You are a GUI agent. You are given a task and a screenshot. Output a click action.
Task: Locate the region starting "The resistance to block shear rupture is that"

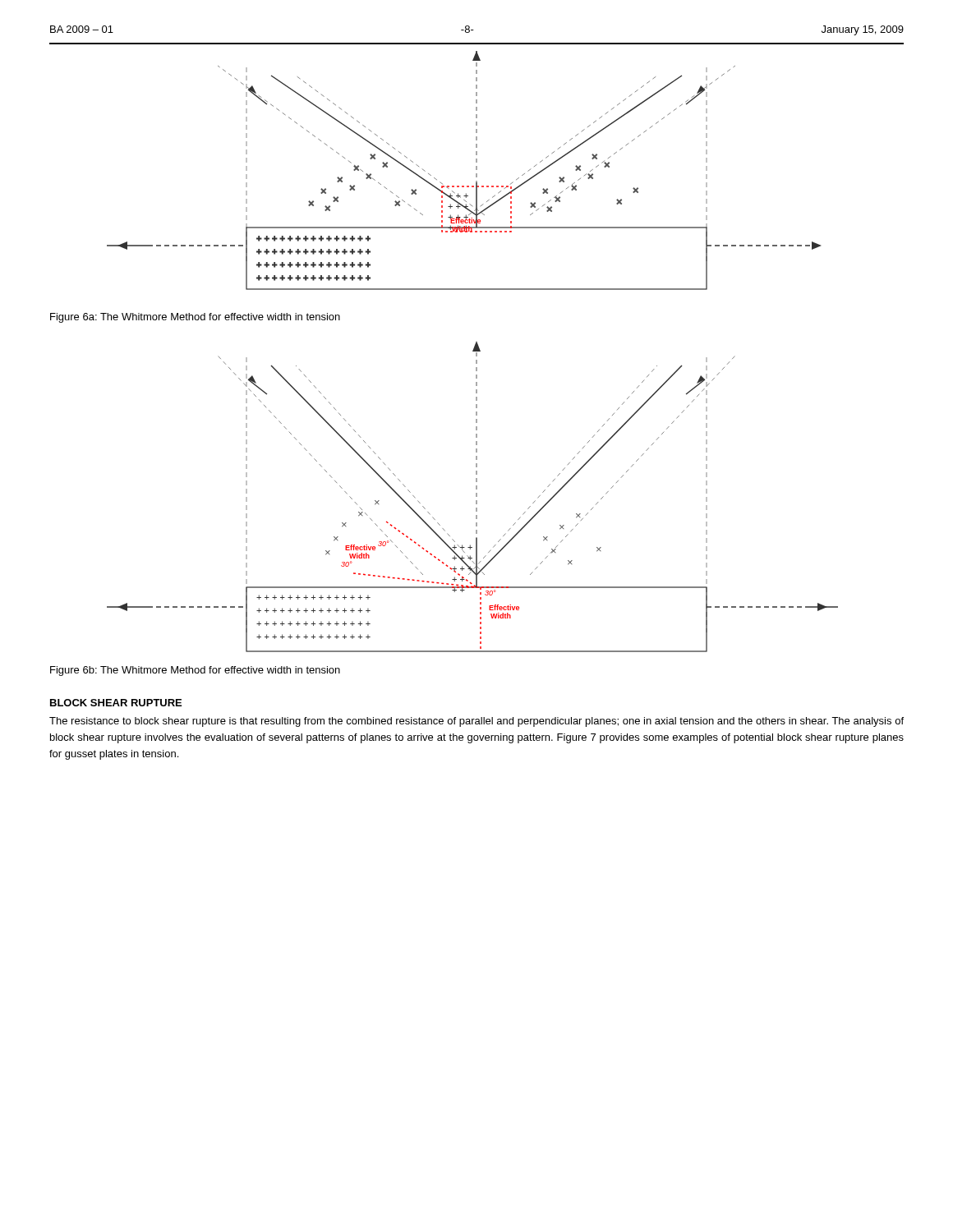(476, 737)
